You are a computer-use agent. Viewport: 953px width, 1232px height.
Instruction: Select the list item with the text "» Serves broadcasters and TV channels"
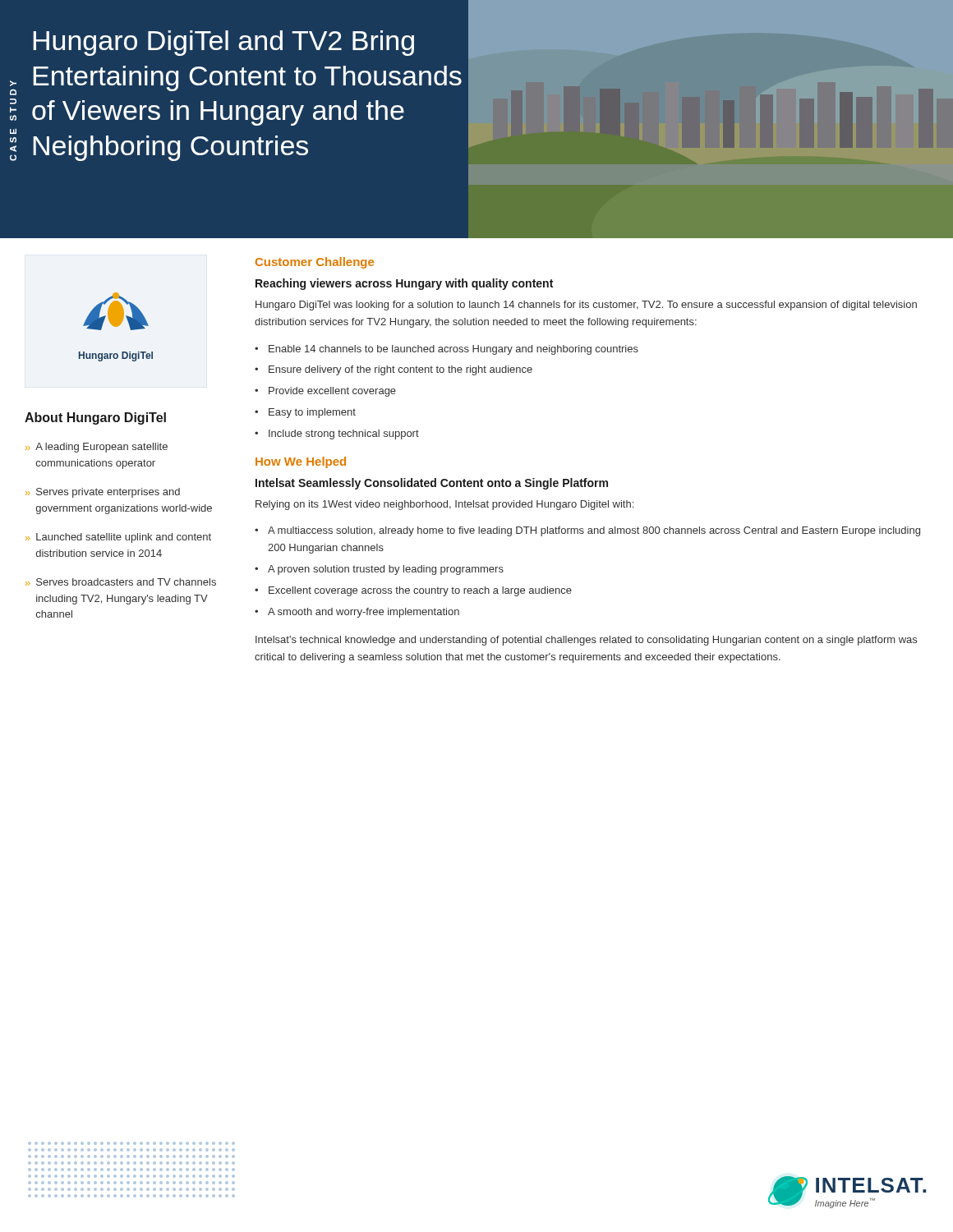[x=127, y=598]
